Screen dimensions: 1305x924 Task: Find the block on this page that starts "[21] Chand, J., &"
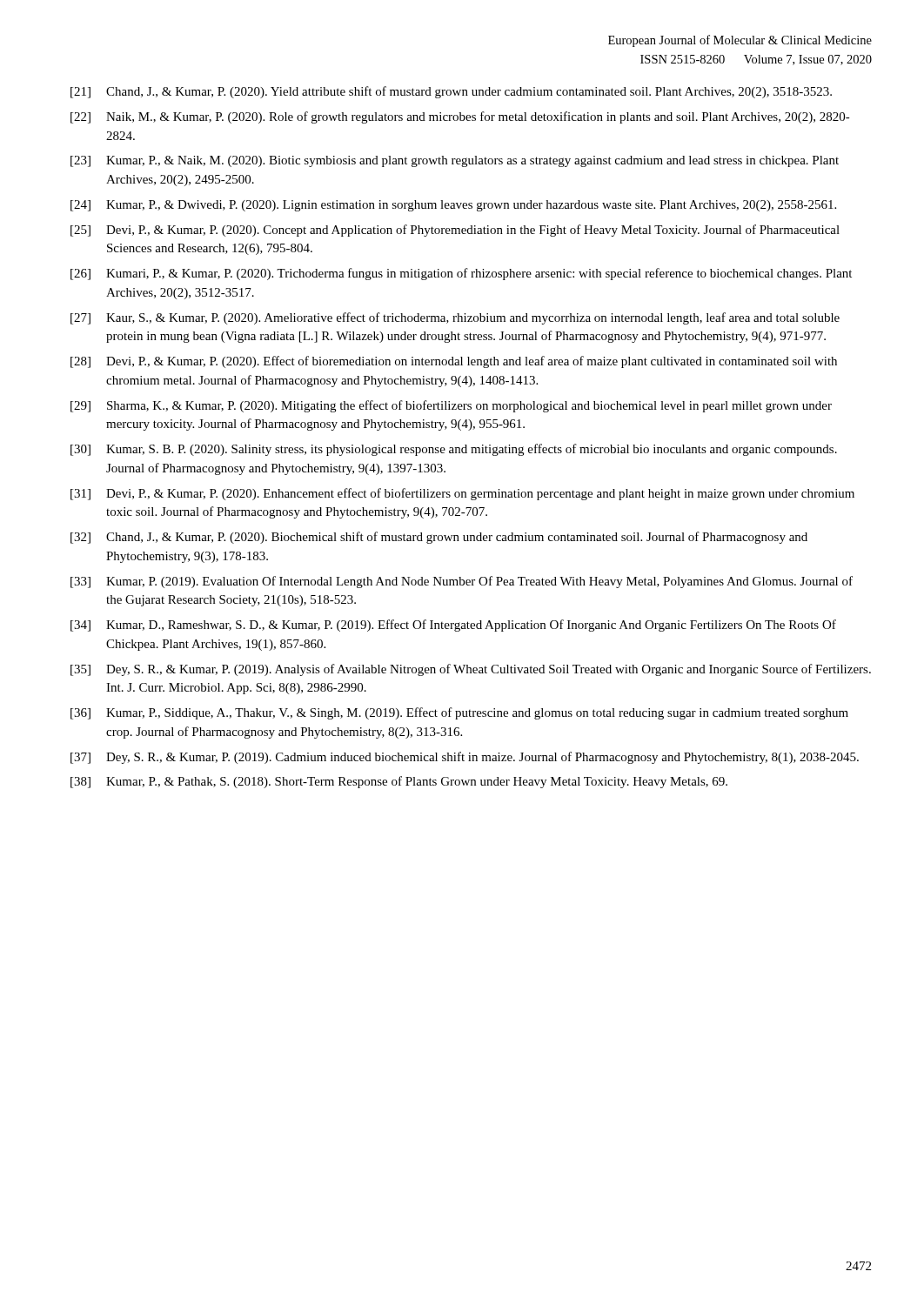[x=471, y=92]
